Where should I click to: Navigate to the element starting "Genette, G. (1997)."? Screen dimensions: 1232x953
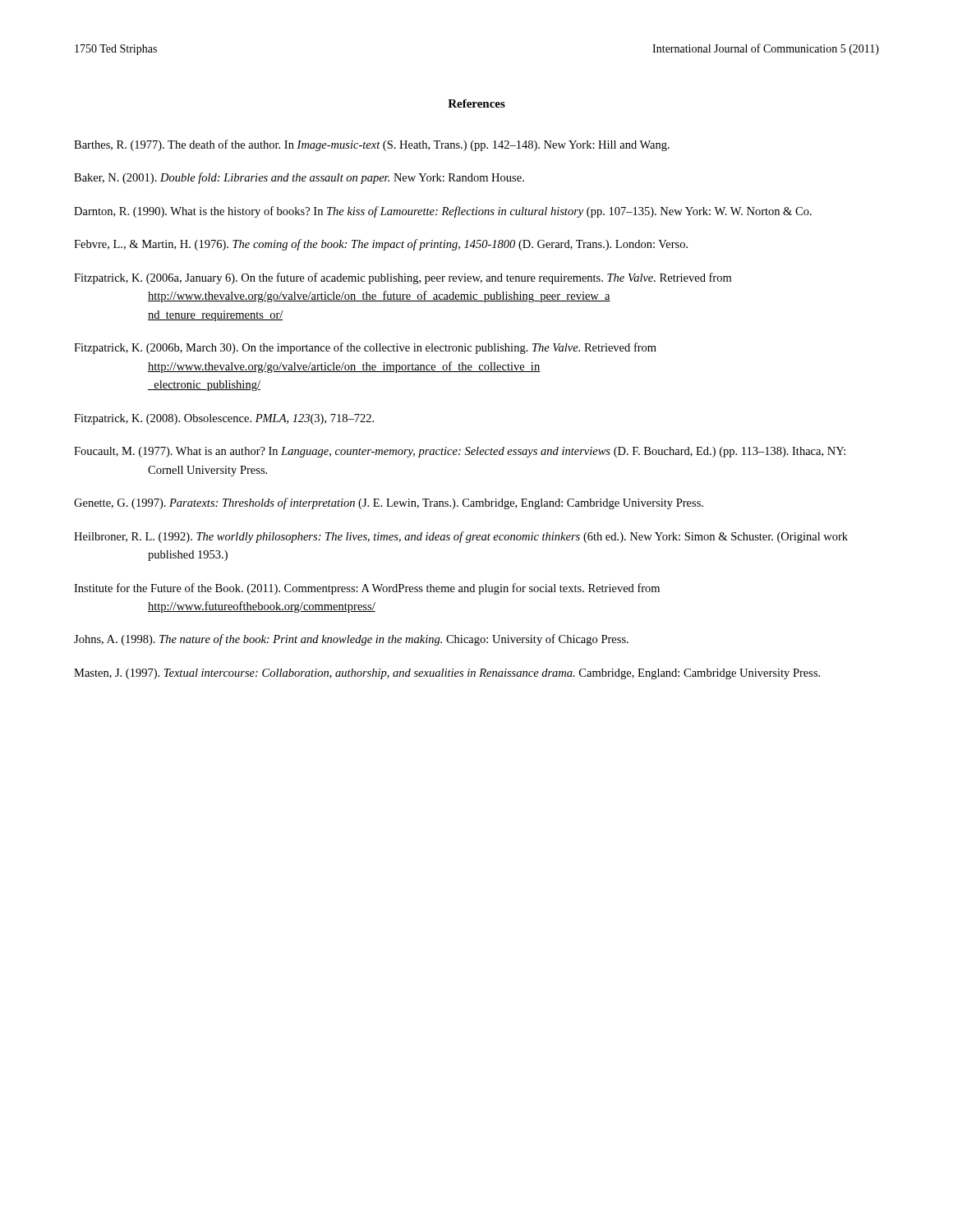[x=389, y=503]
